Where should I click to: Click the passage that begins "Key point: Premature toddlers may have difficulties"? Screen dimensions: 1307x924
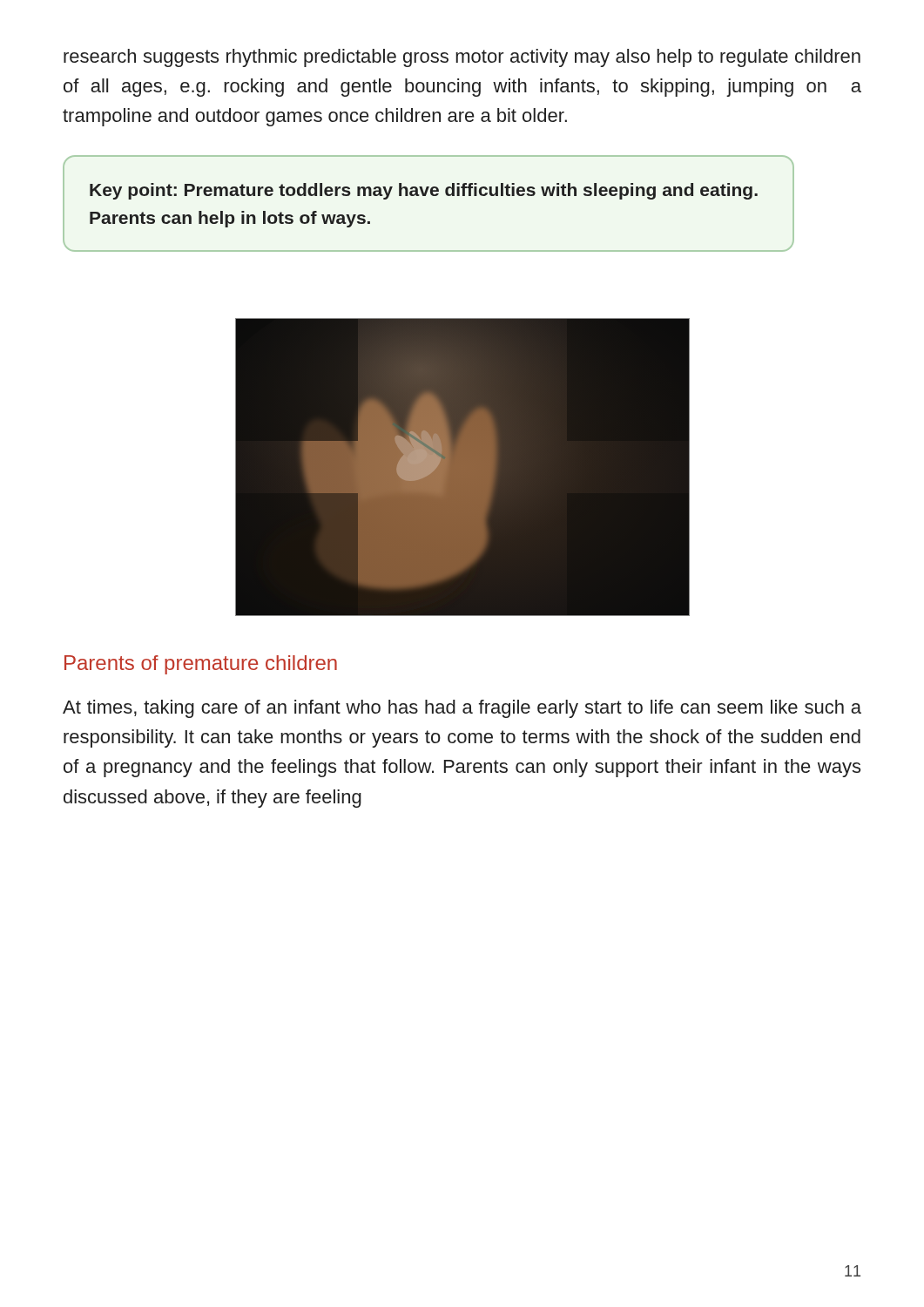429,204
